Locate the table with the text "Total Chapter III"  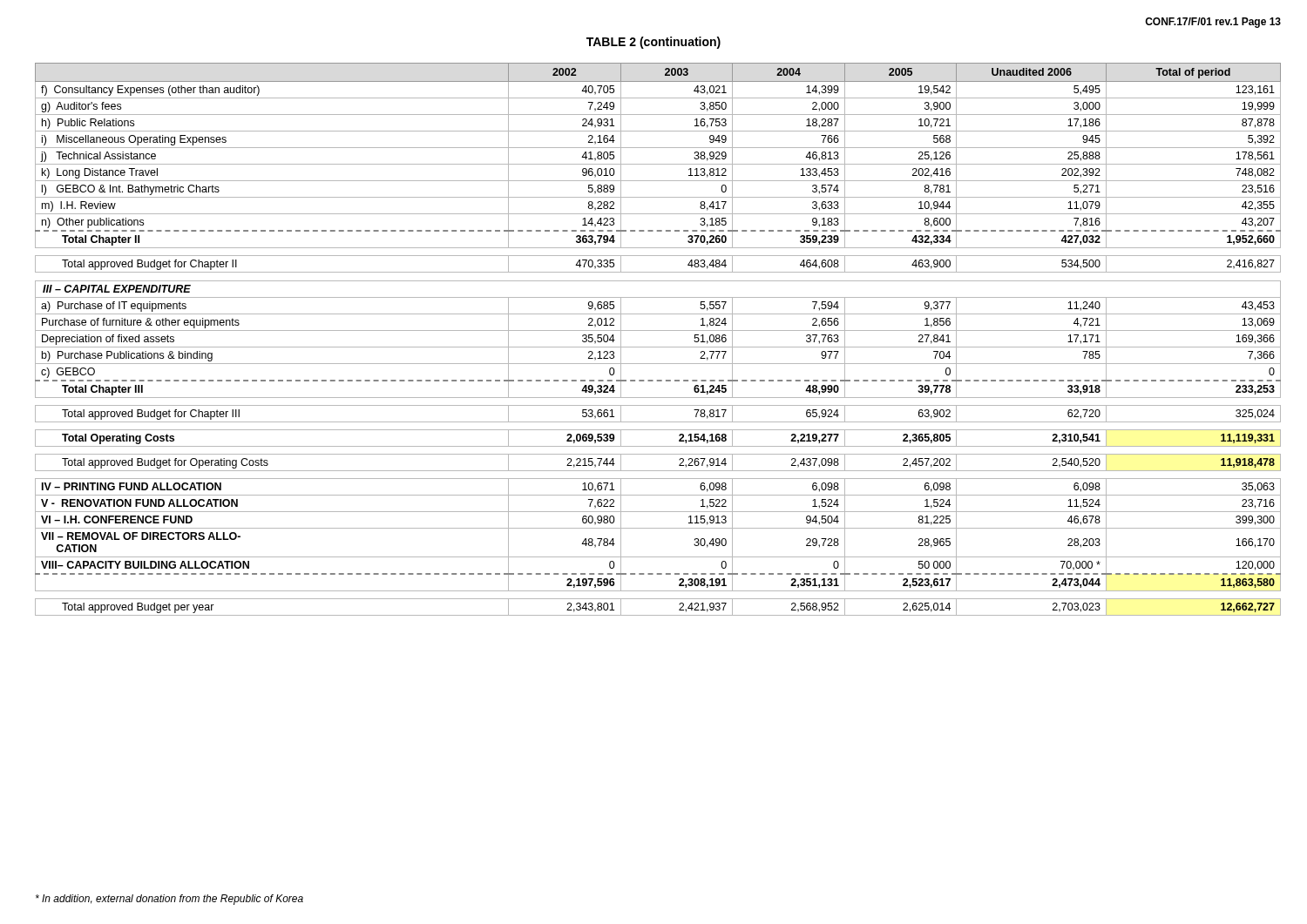click(x=658, y=339)
